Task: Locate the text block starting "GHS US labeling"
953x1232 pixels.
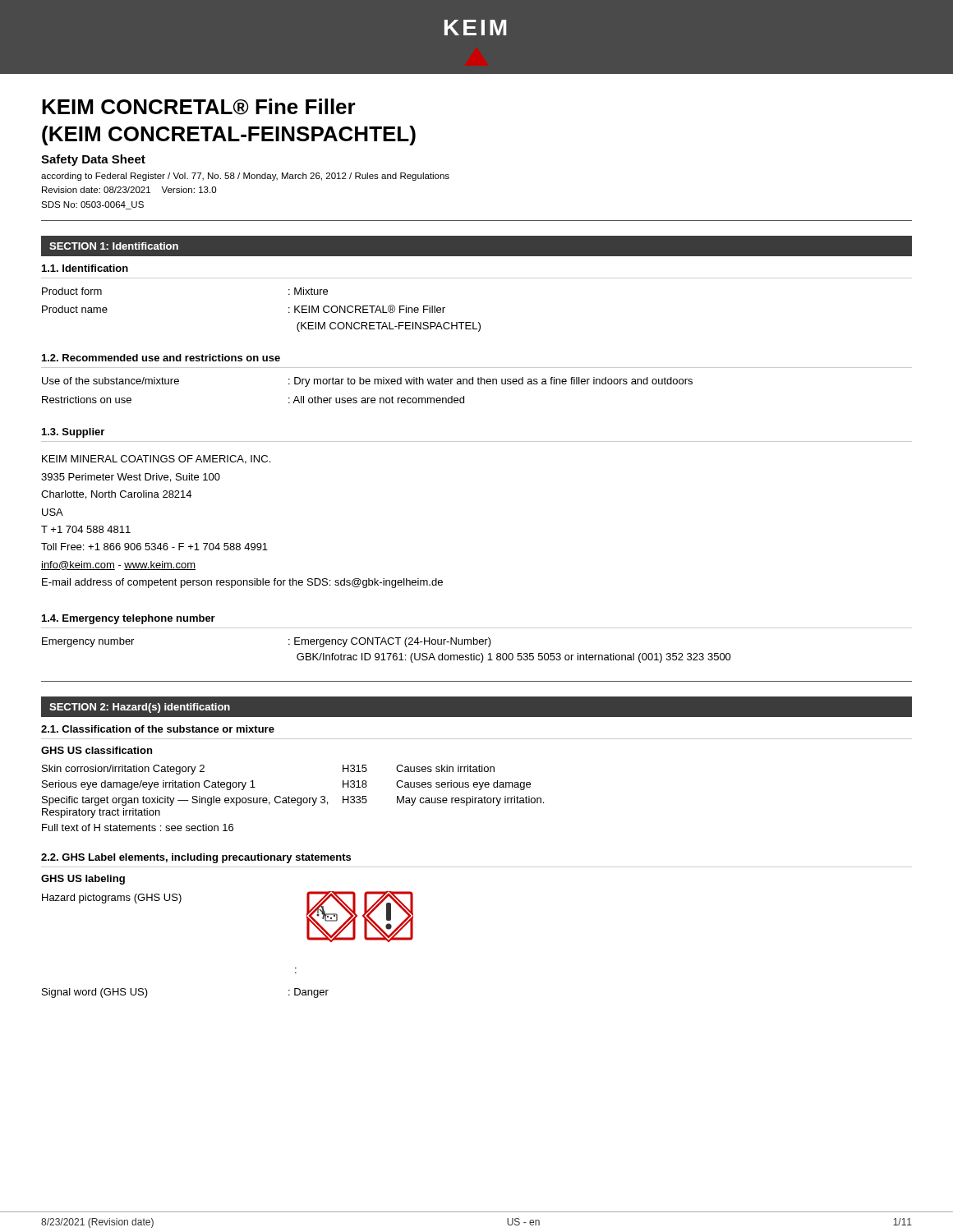Action: [83, 878]
